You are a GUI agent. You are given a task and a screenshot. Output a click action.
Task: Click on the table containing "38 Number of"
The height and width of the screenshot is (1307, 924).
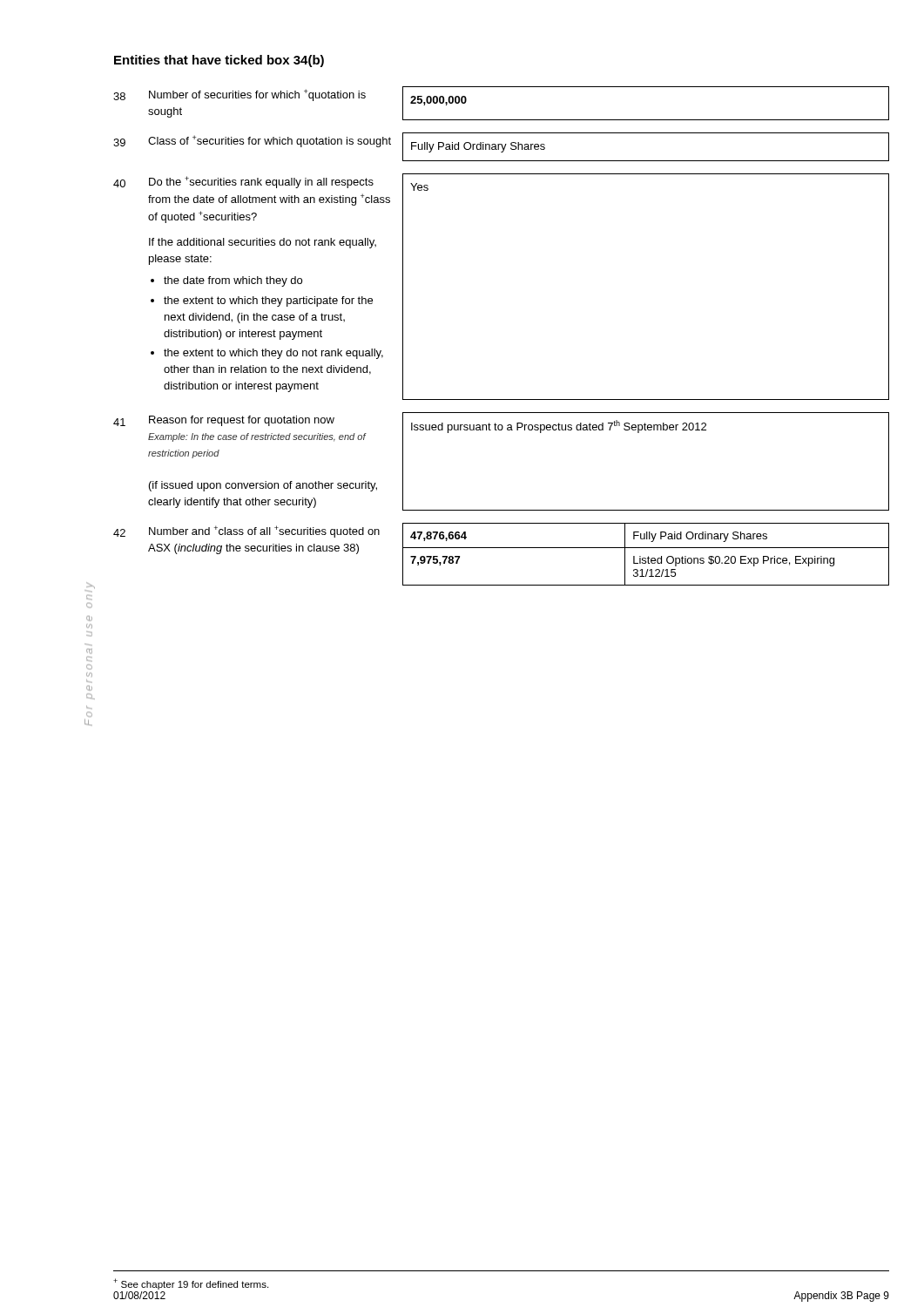(501, 103)
